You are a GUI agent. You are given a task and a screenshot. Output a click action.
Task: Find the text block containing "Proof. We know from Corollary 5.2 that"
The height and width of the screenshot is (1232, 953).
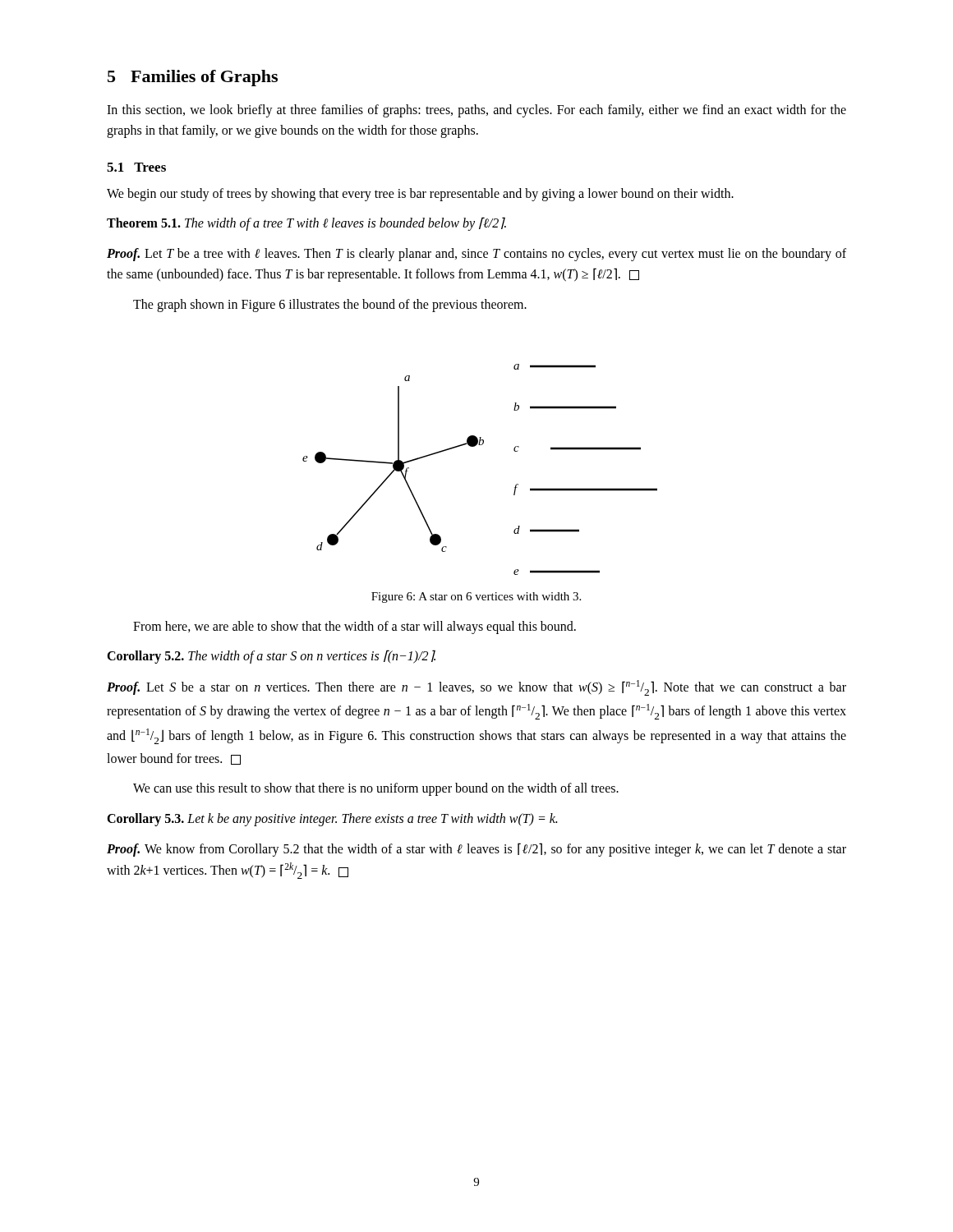pos(476,862)
